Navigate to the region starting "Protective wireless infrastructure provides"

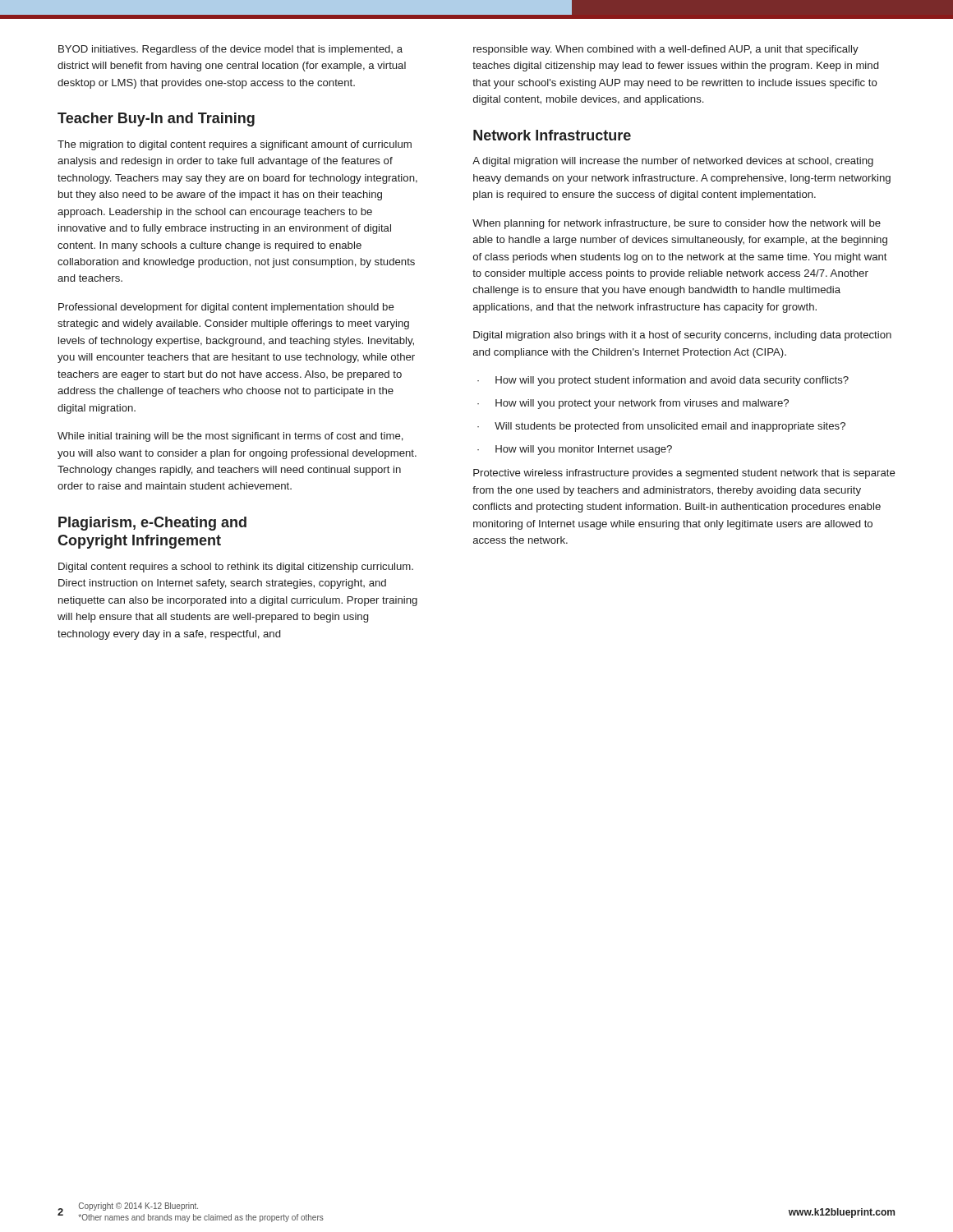tap(684, 507)
